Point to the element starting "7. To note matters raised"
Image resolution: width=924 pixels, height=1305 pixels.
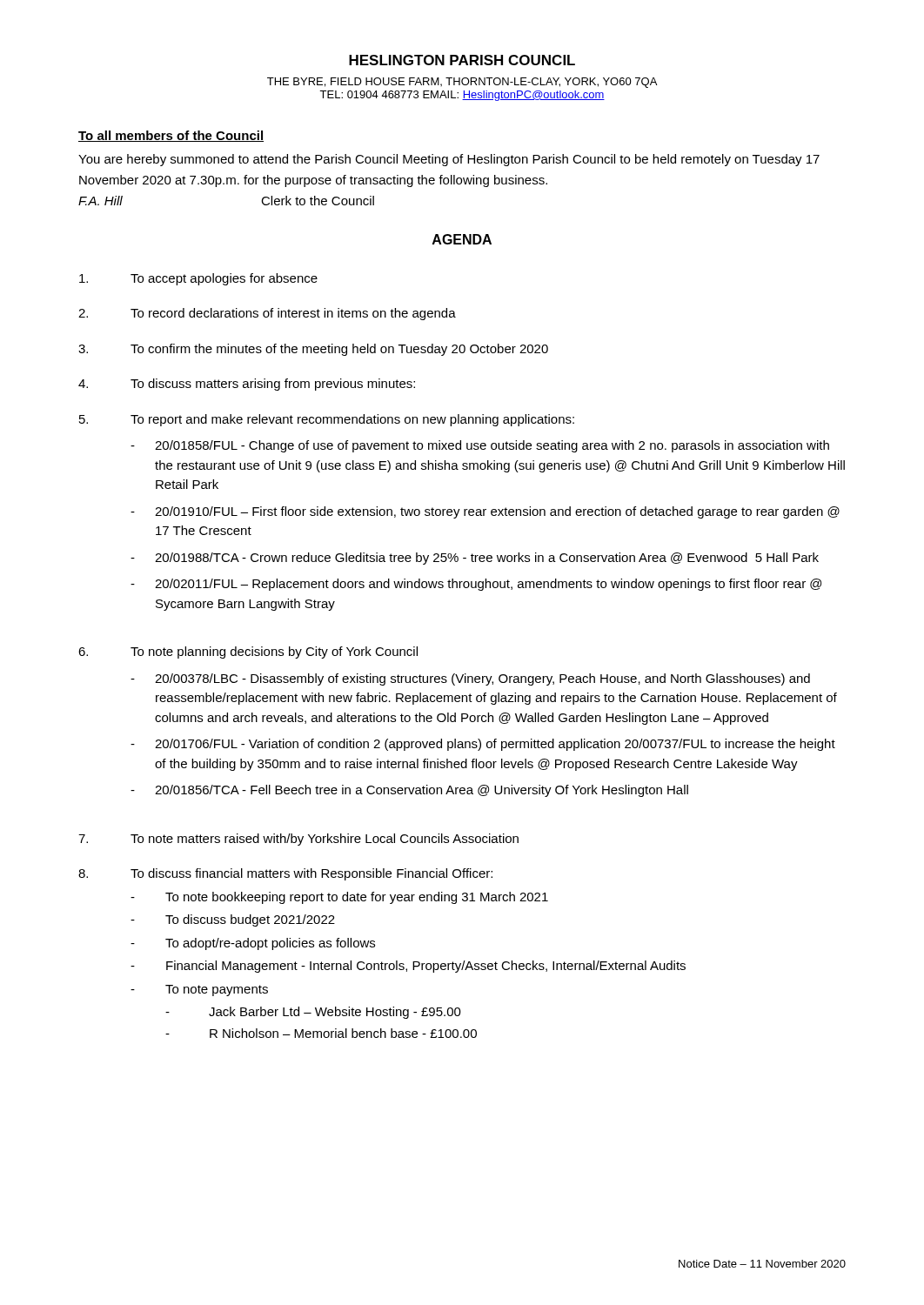click(x=462, y=839)
